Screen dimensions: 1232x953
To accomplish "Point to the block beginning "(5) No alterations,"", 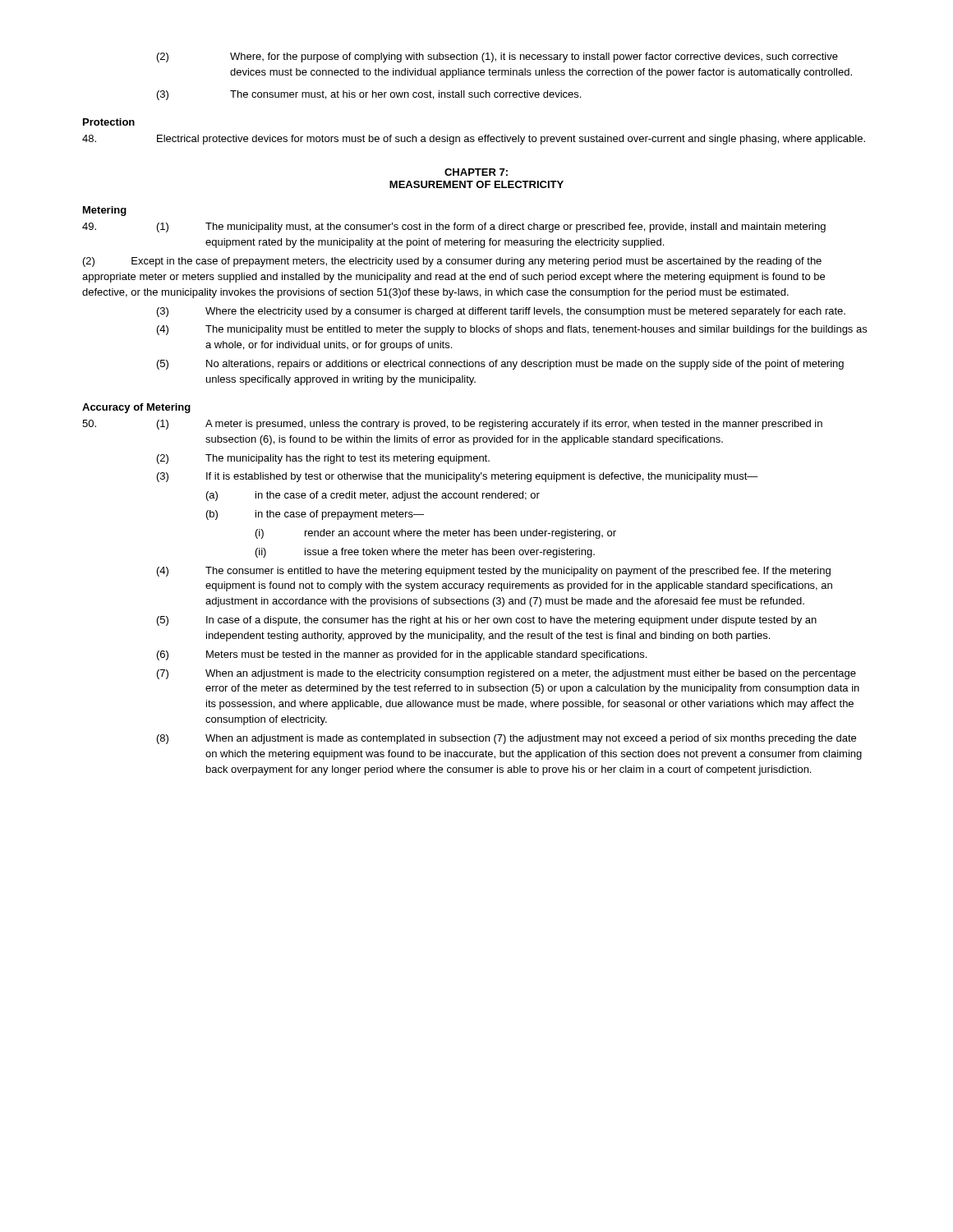I will coord(513,372).
